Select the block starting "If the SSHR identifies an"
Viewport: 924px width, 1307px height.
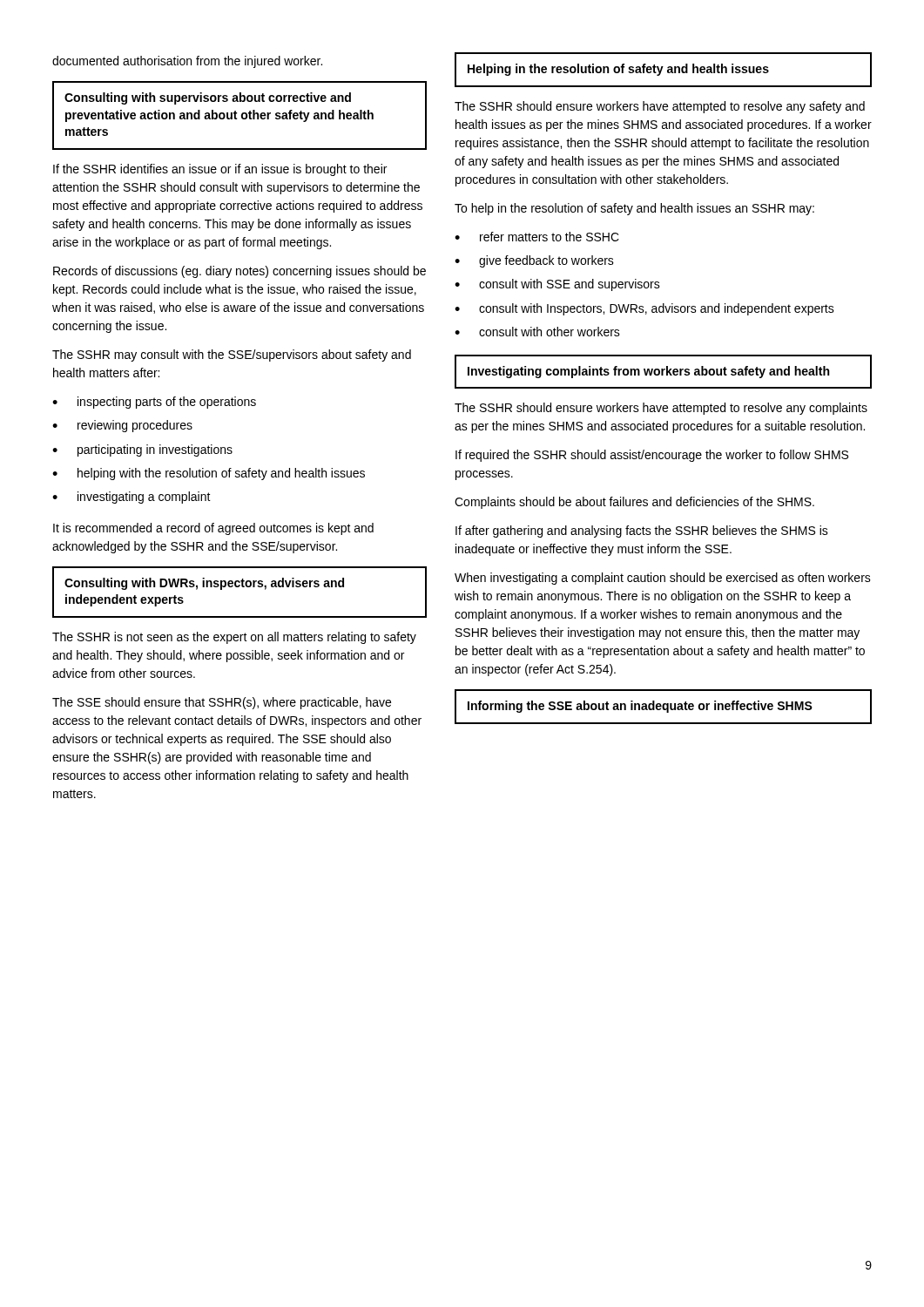[x=238, y=205]
